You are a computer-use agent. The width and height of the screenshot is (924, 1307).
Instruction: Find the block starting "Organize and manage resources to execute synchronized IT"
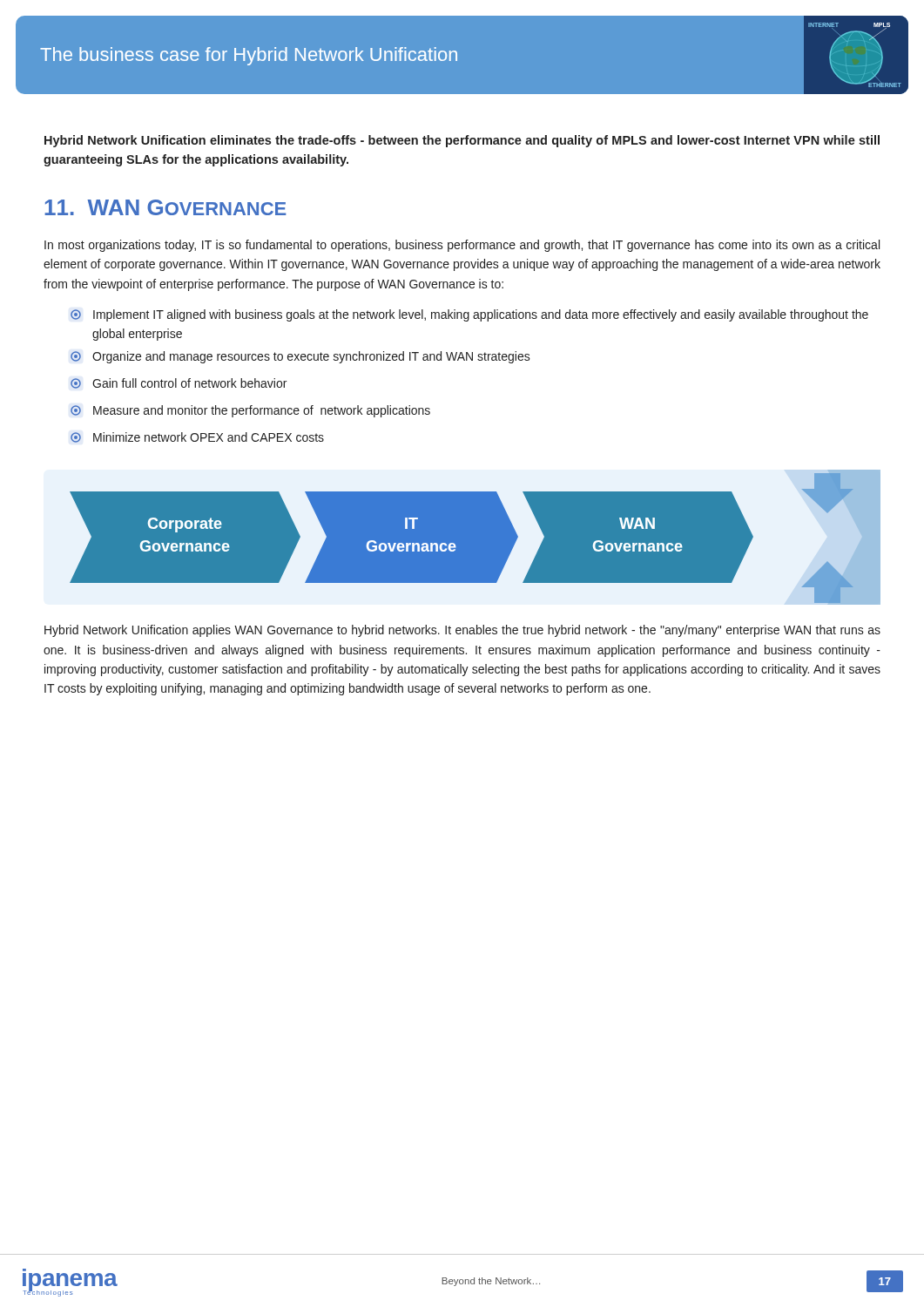[299, 359]
